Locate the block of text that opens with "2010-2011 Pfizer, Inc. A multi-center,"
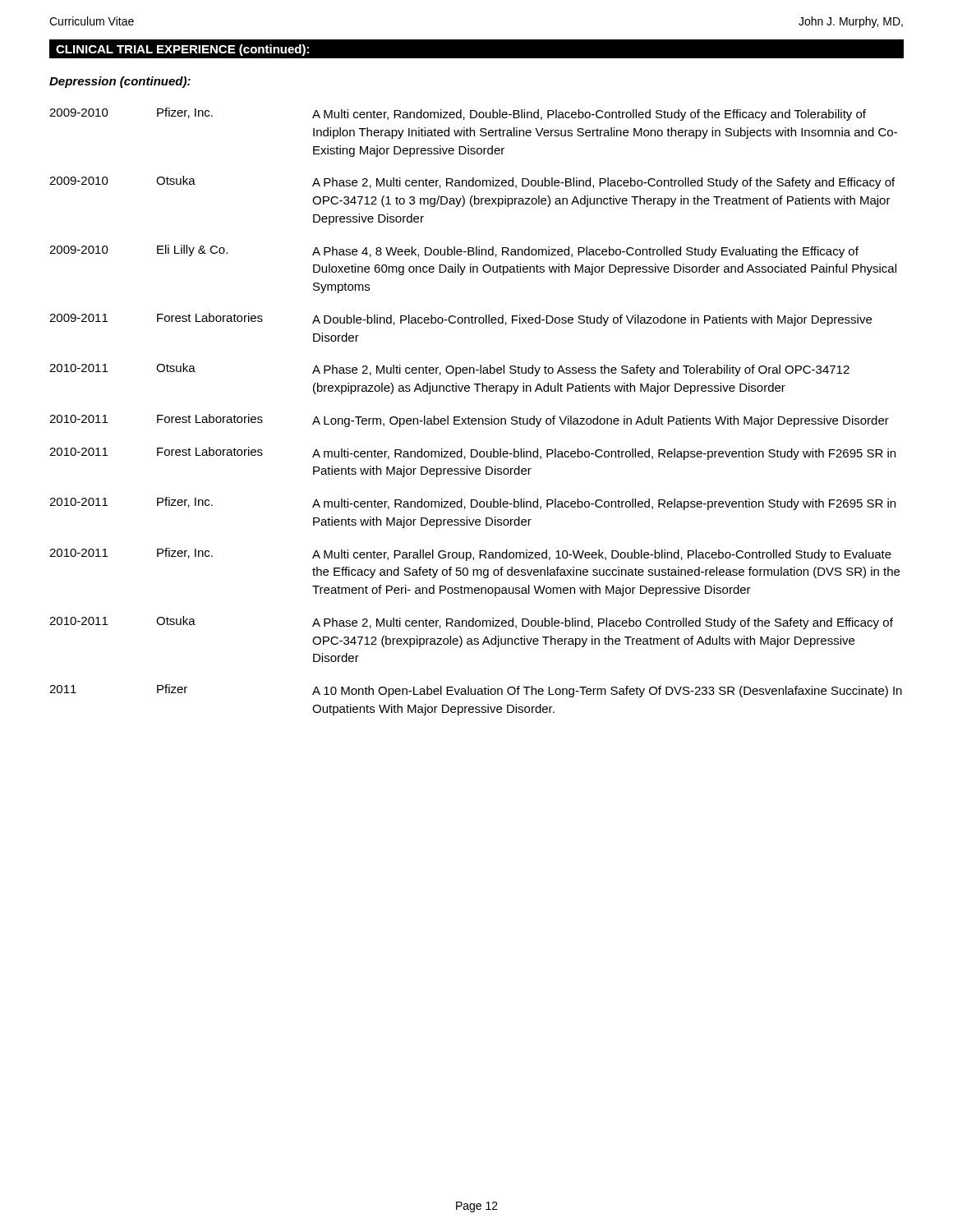Image resolution: width=953 pixels, height=1232 pixels. [476, 512]
